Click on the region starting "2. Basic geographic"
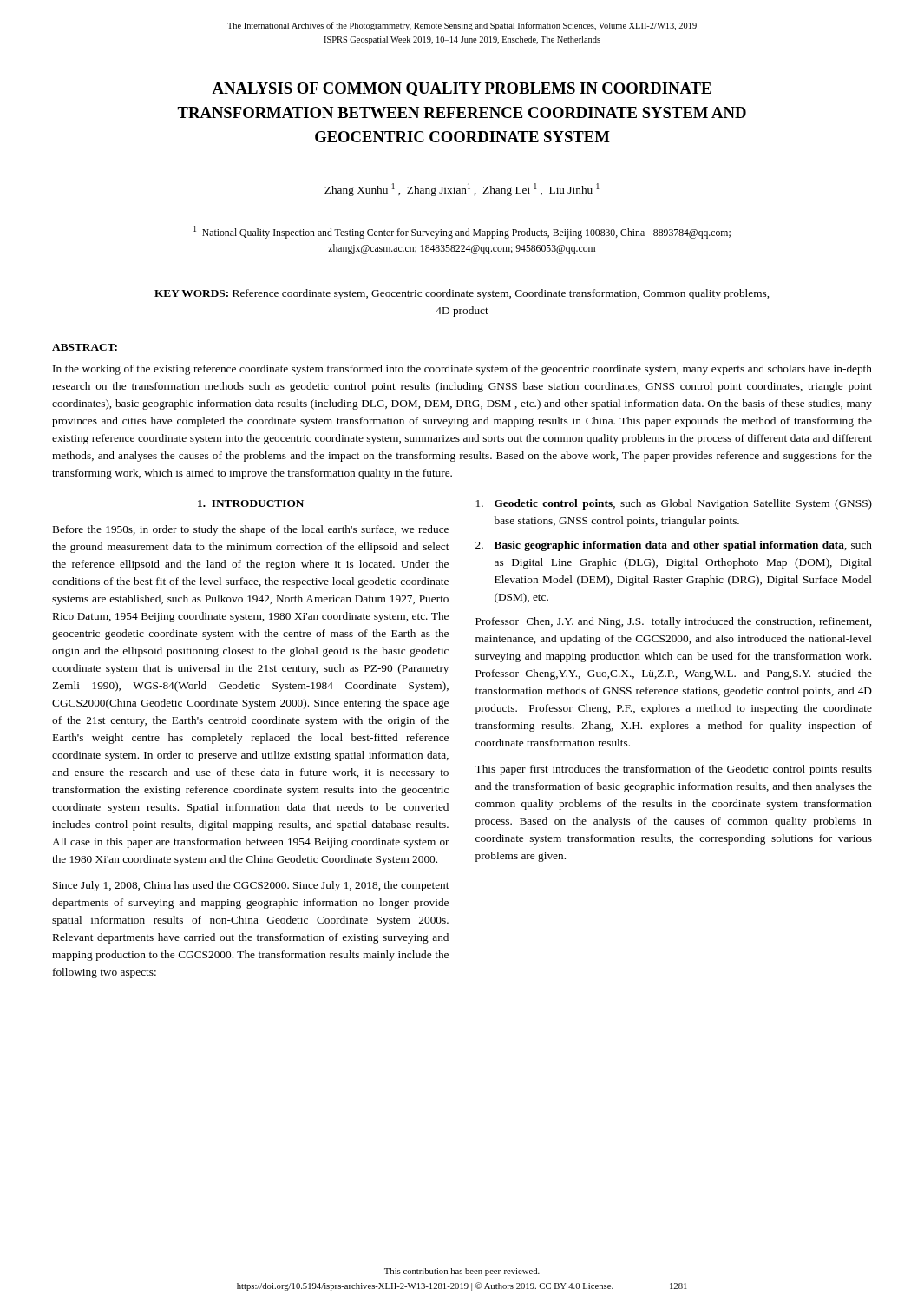Screen dimensions: 1302x924 tap(674, 571)
